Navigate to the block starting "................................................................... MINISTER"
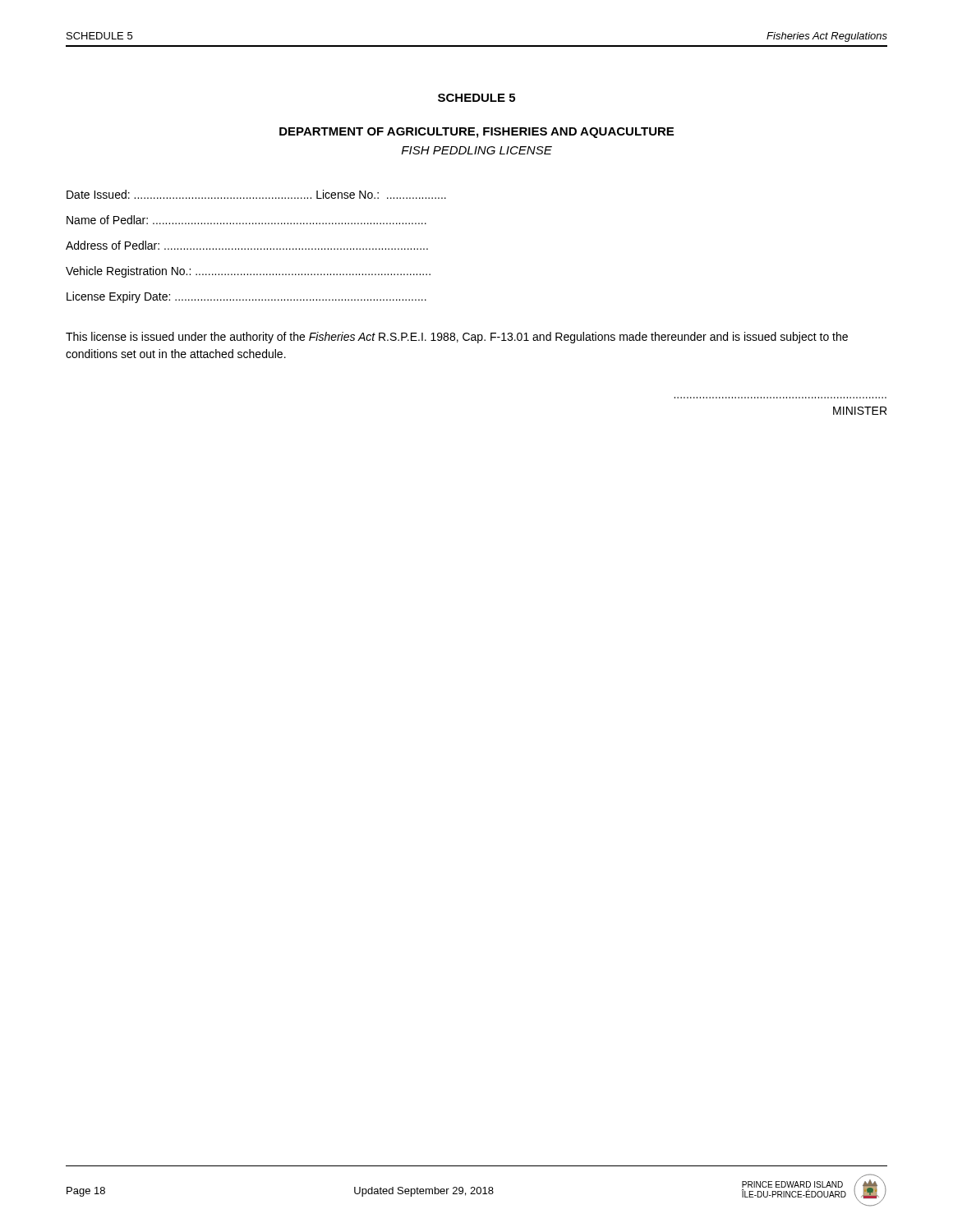This screenshot has height=1232, width=953. (860, 411)
